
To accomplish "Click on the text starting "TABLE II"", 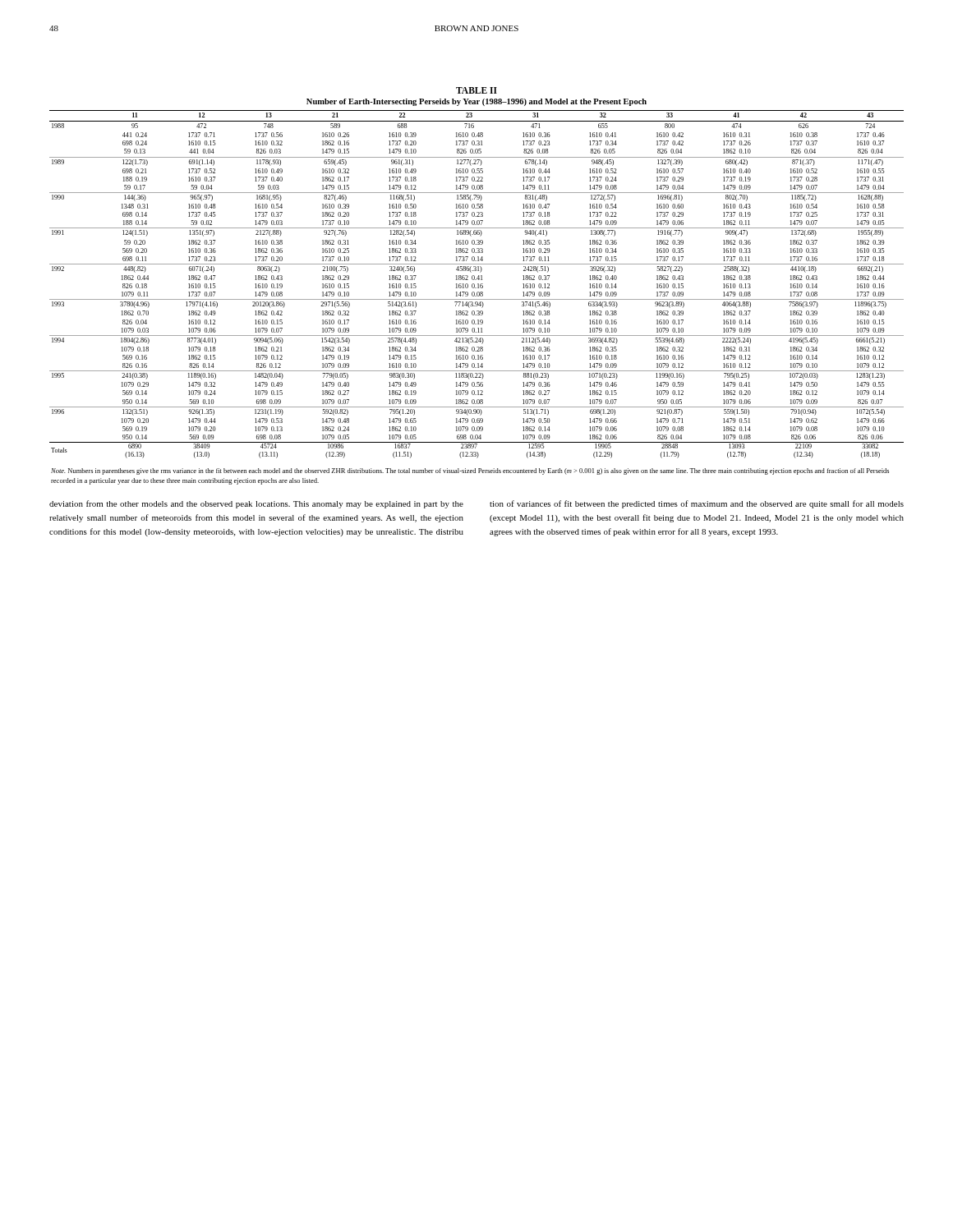I will [x=476, y=90].
